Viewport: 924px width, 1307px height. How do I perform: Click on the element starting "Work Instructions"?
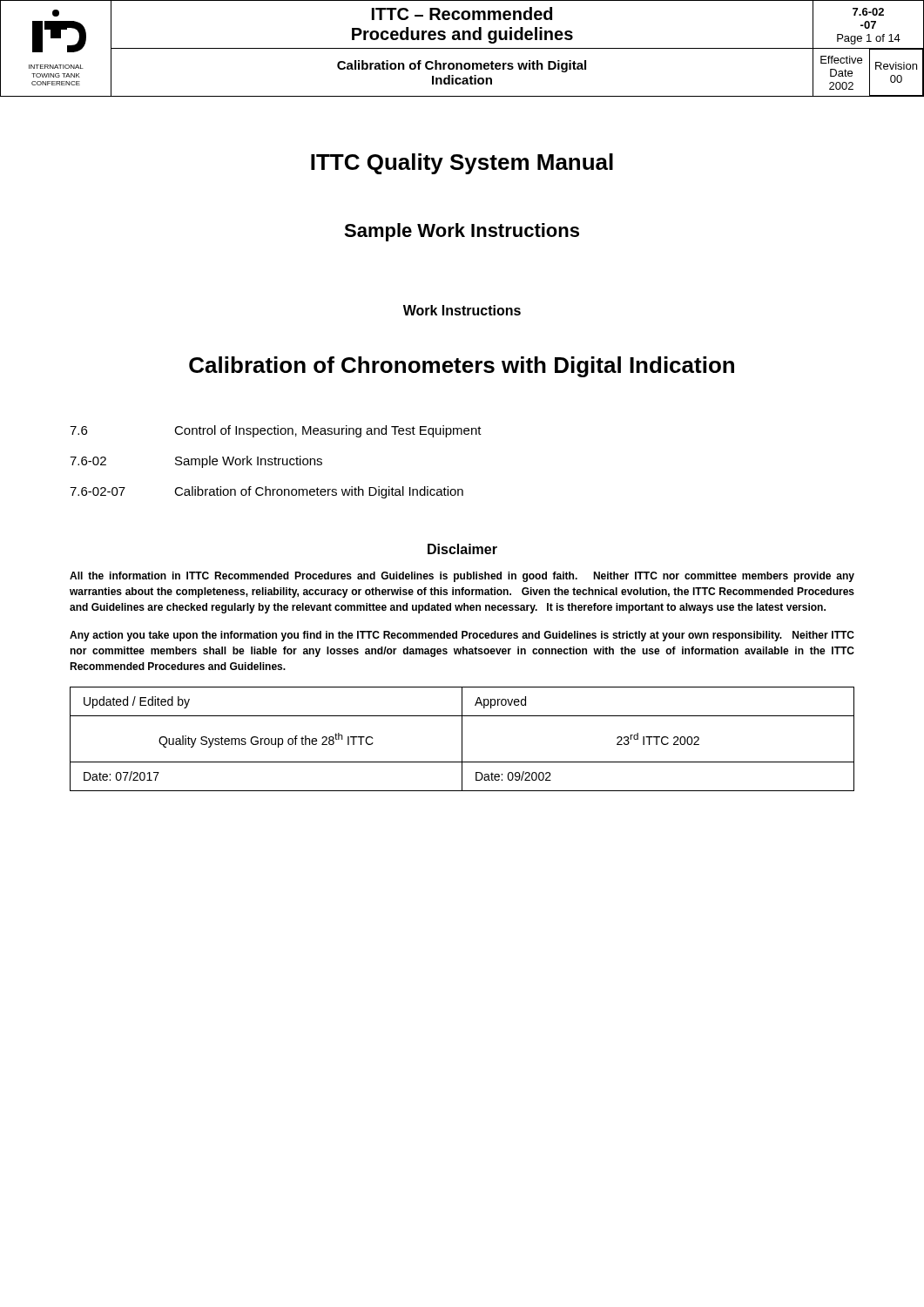pos(462,311)
